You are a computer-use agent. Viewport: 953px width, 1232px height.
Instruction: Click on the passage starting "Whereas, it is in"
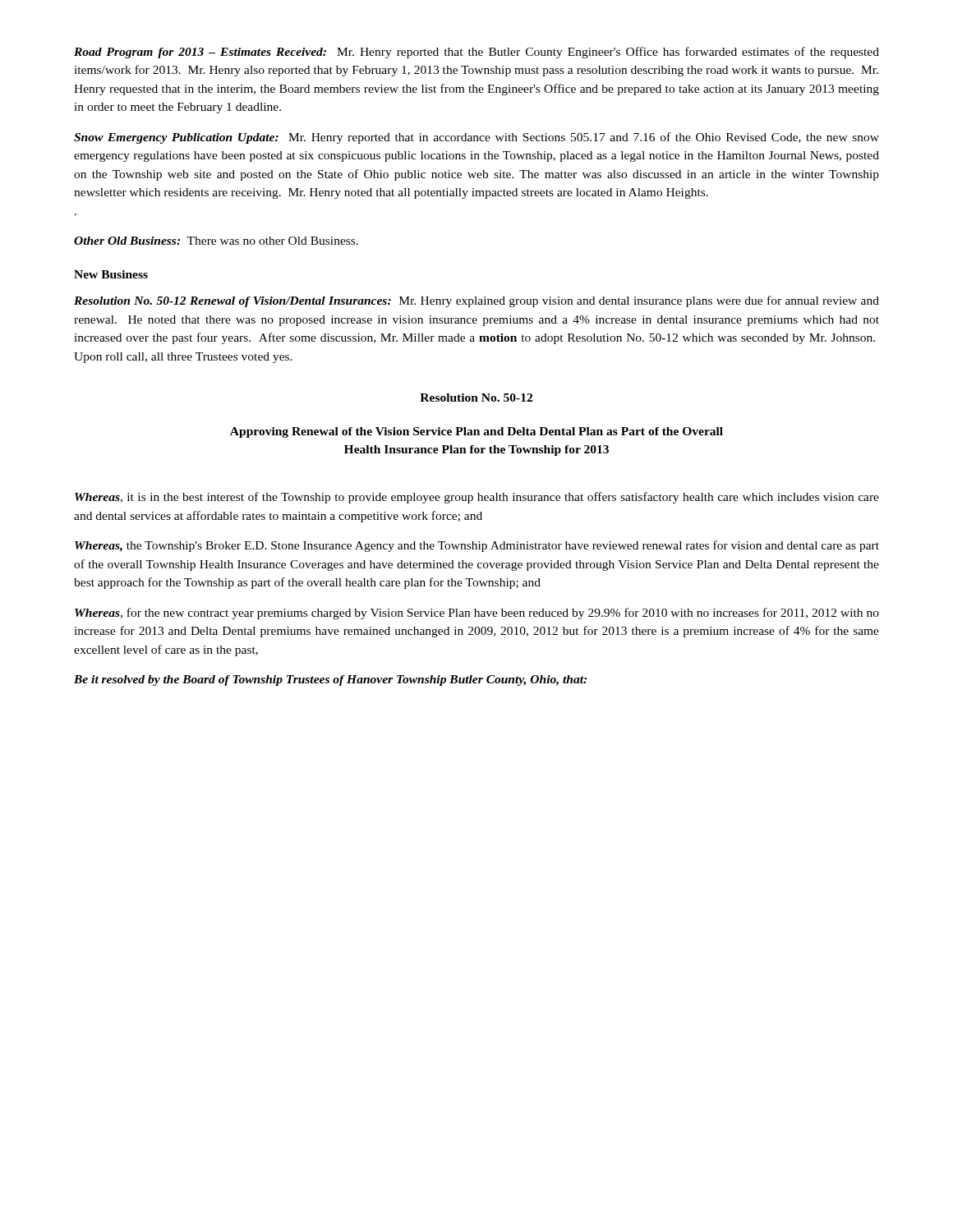coord(476,506)
